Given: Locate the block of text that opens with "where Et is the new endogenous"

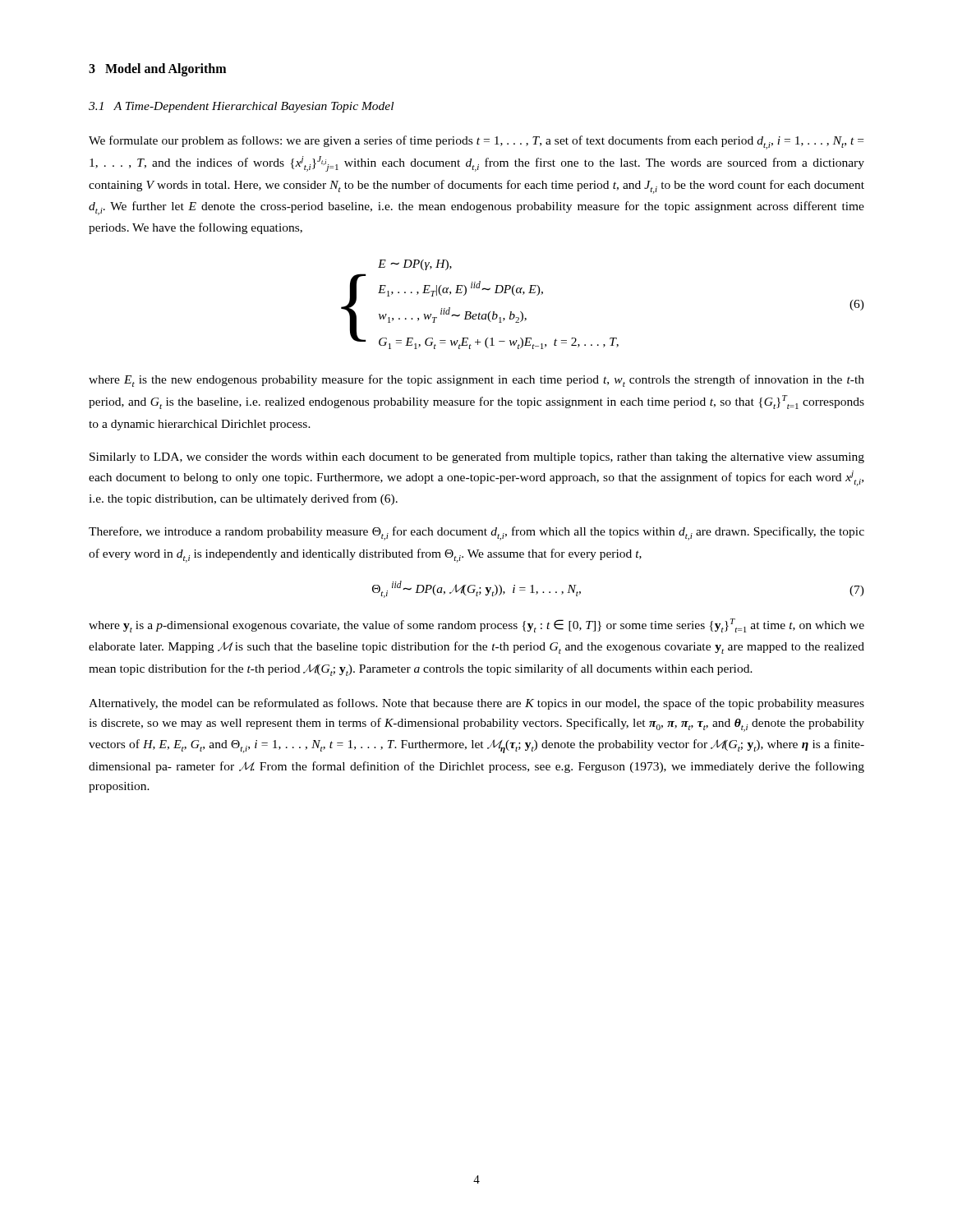Looking at the screenshot, I should click(476, 401).
